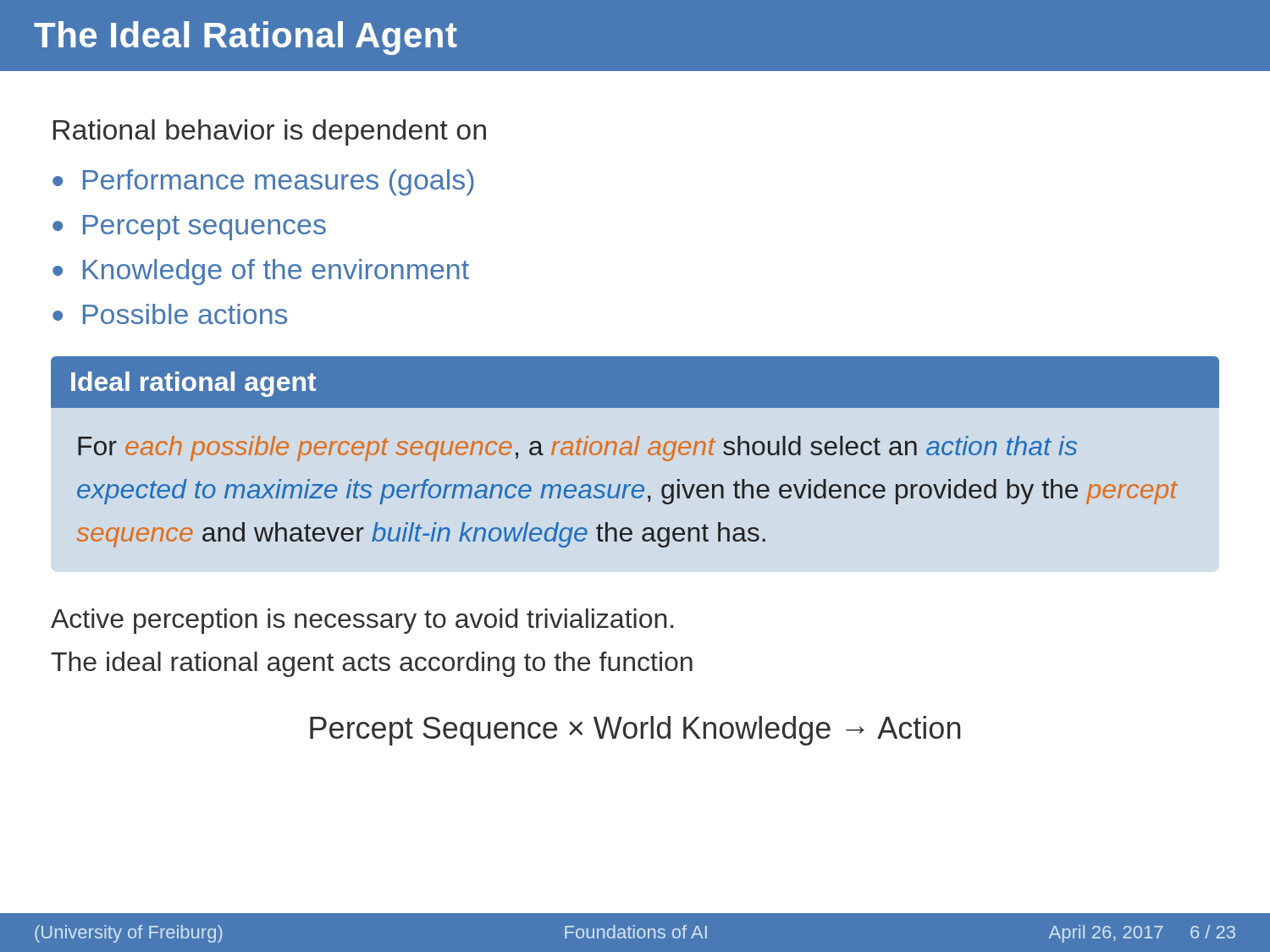Click the passage that begins "● Knowledge of"
Viewport: 1270px width, 952px height.
click(x=260, y=270)
